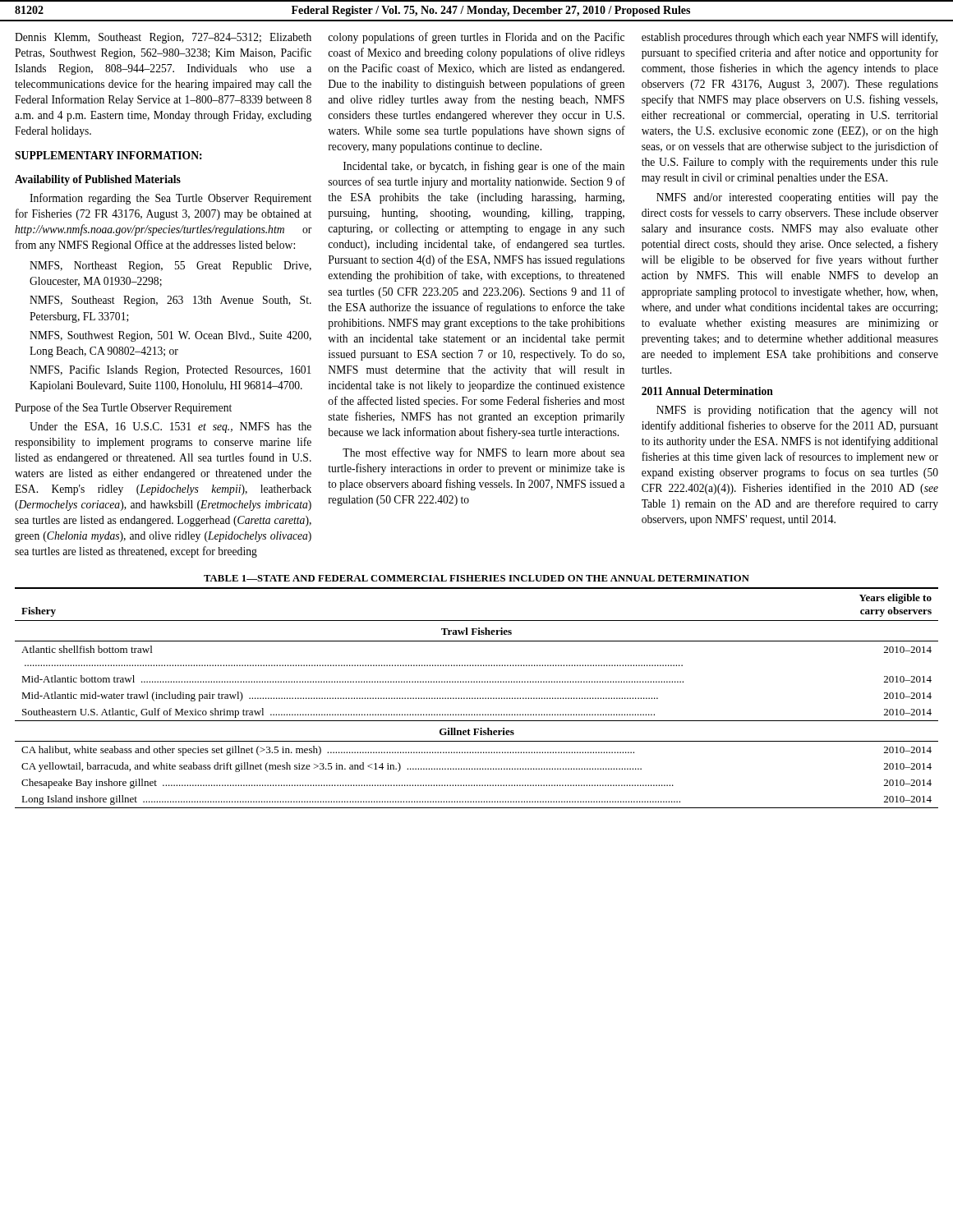
Task: Find "Availability of Published Materials" on this page
Action: [98, 180]
